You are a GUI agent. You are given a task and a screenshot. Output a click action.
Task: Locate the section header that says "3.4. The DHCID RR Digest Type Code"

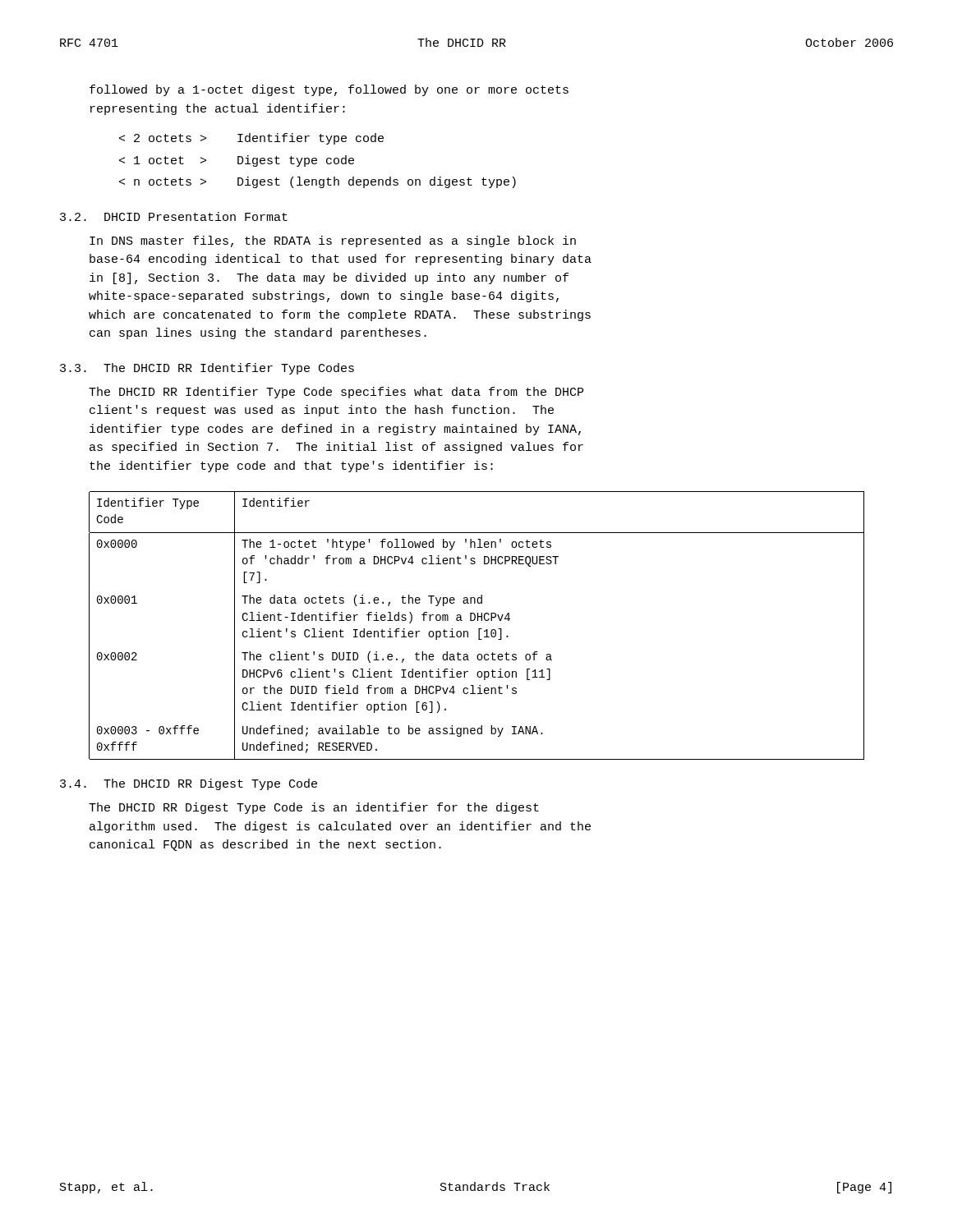189,785
